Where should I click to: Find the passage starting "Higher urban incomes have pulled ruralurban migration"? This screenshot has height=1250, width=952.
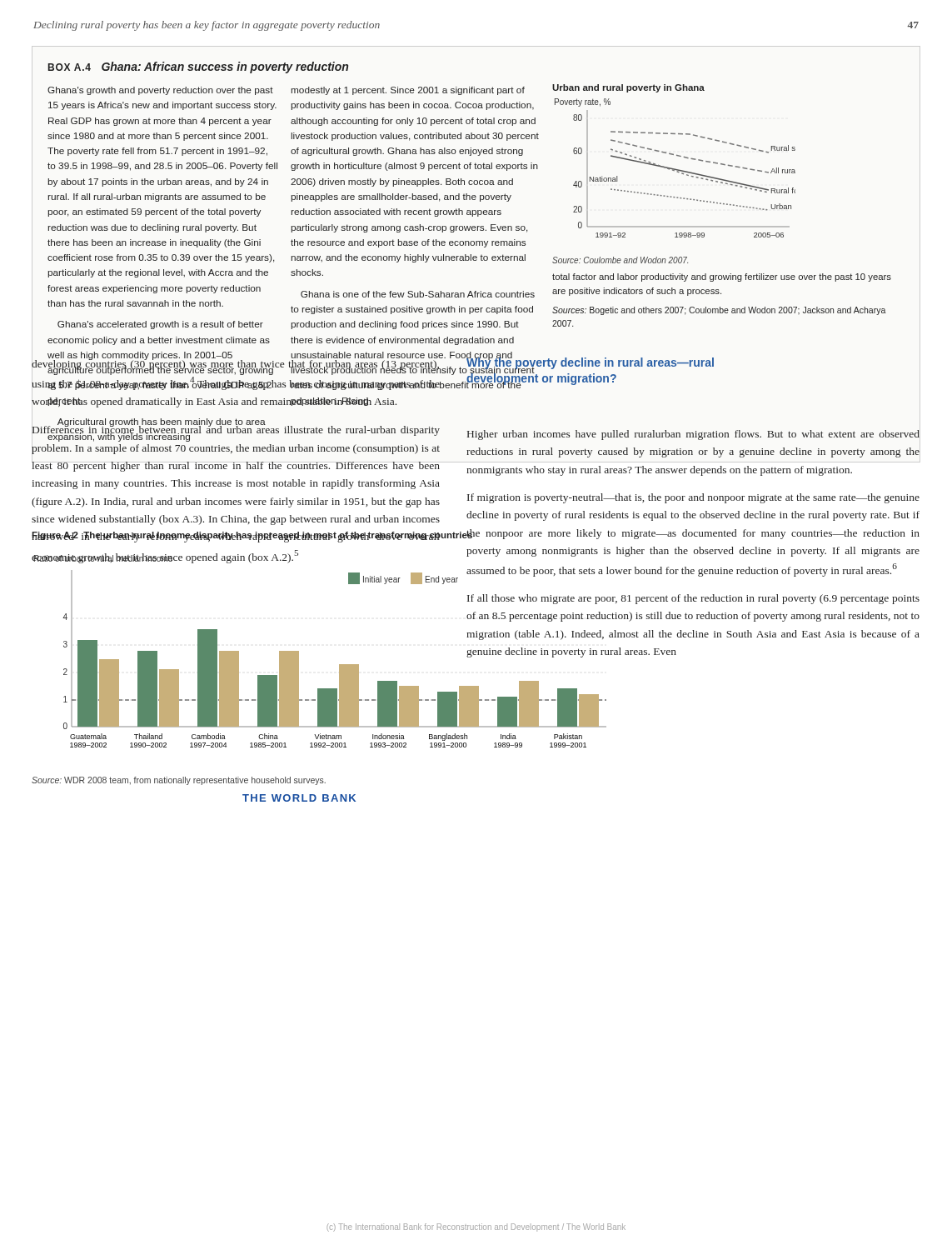693,452
